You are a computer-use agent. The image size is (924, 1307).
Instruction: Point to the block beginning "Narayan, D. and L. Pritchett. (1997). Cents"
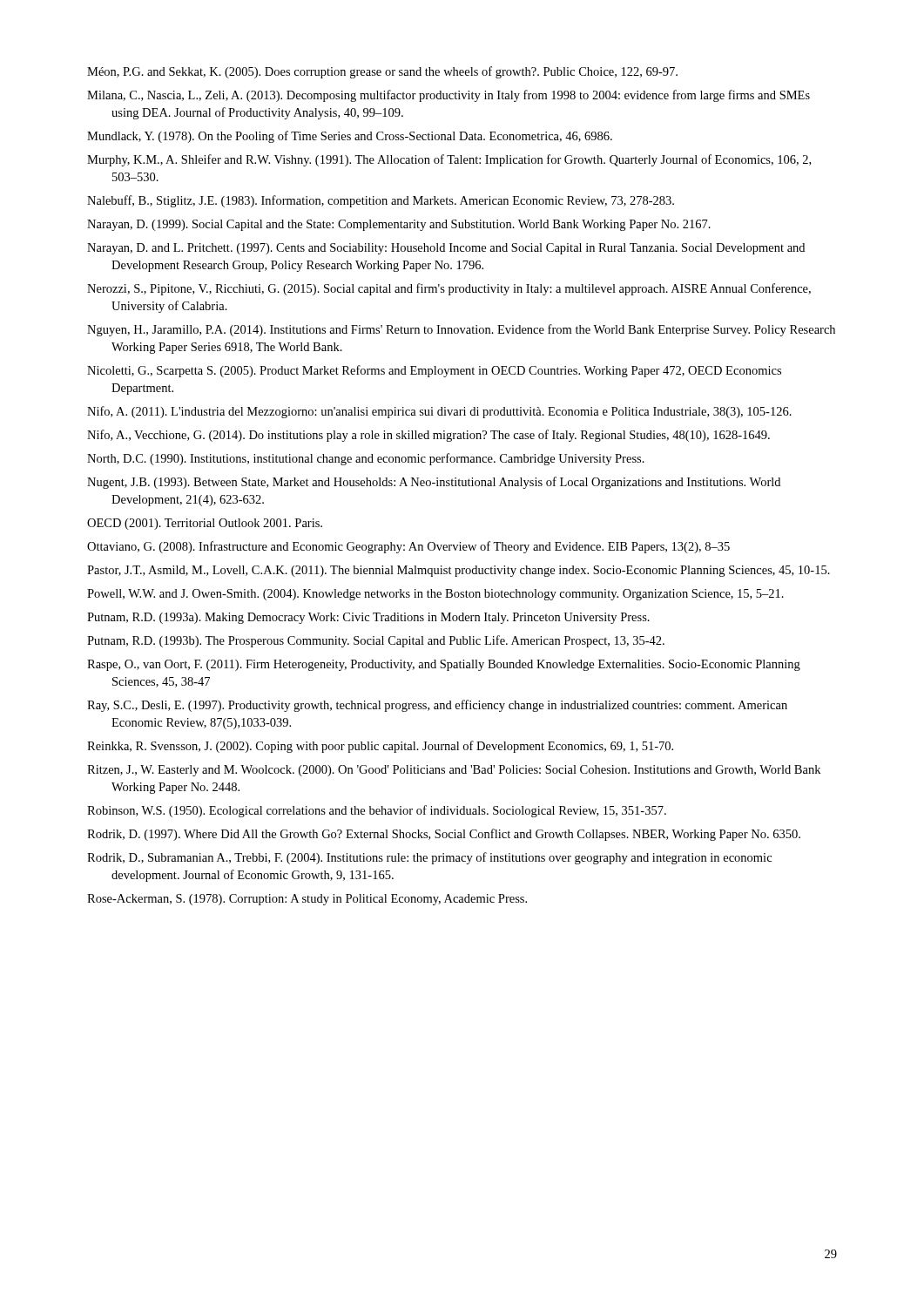(446, 256)
